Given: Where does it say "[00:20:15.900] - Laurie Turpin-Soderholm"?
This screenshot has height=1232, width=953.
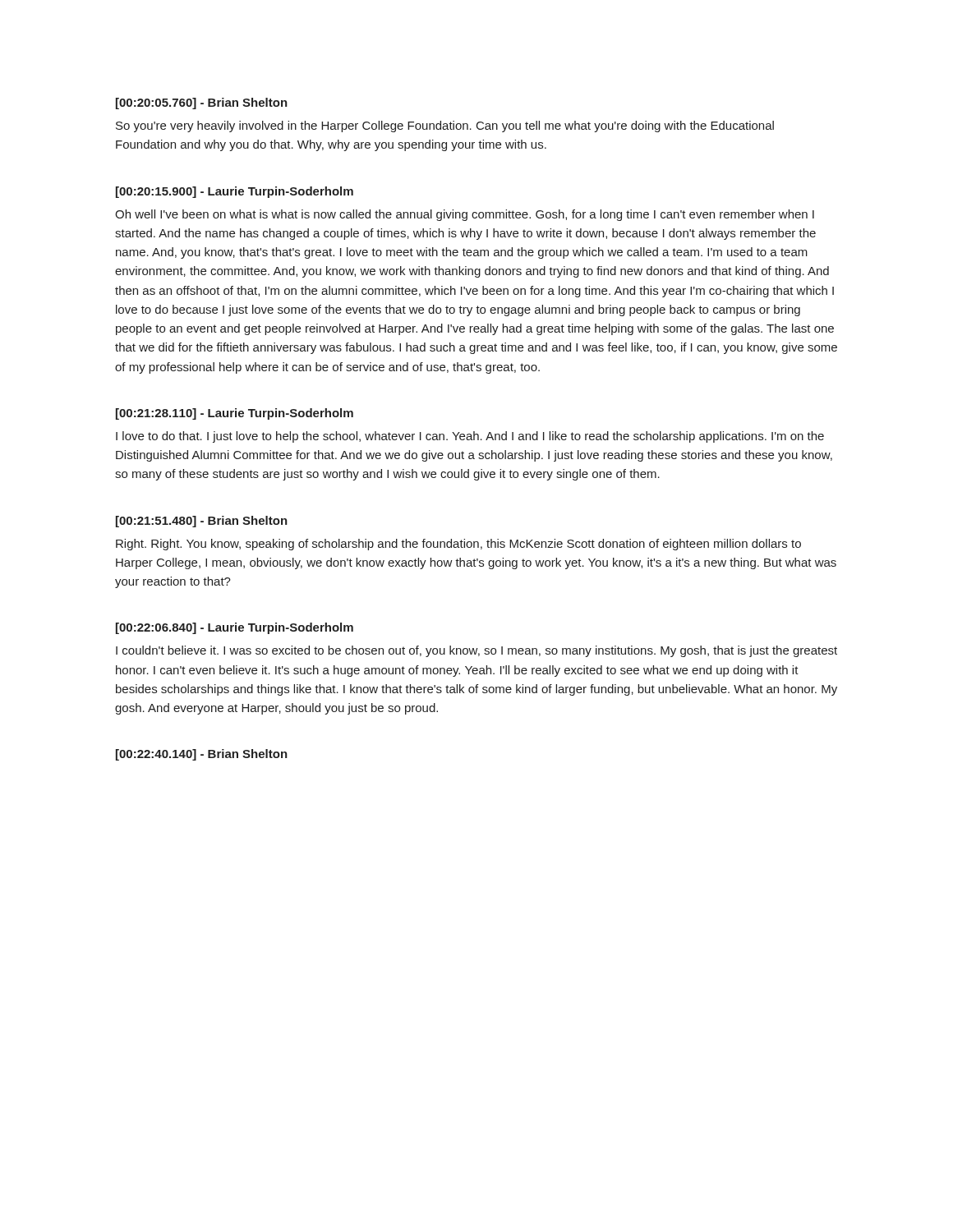Looking at the screenshot, I should click(x=234, y=191).
